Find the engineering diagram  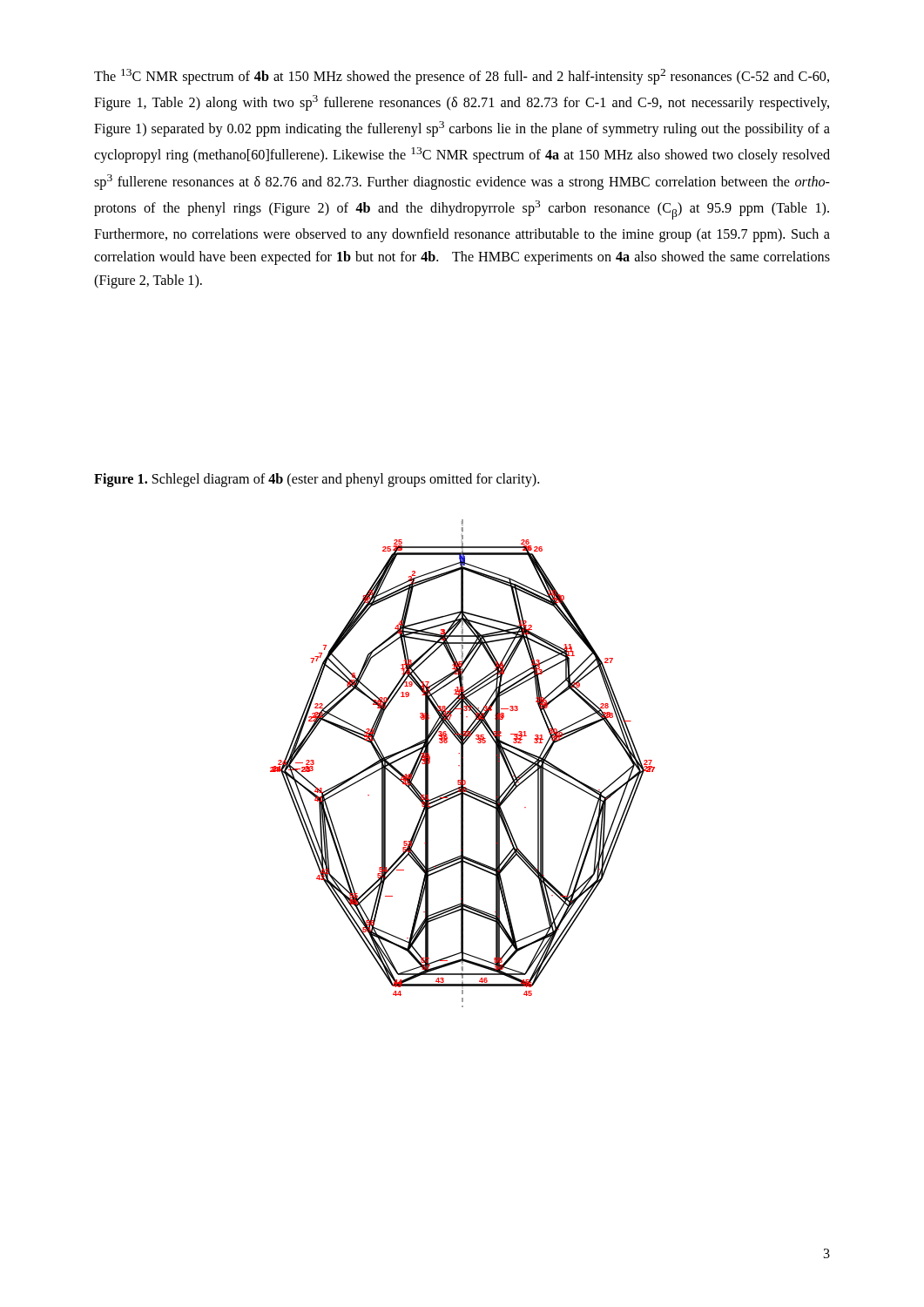tap(462, 756)
